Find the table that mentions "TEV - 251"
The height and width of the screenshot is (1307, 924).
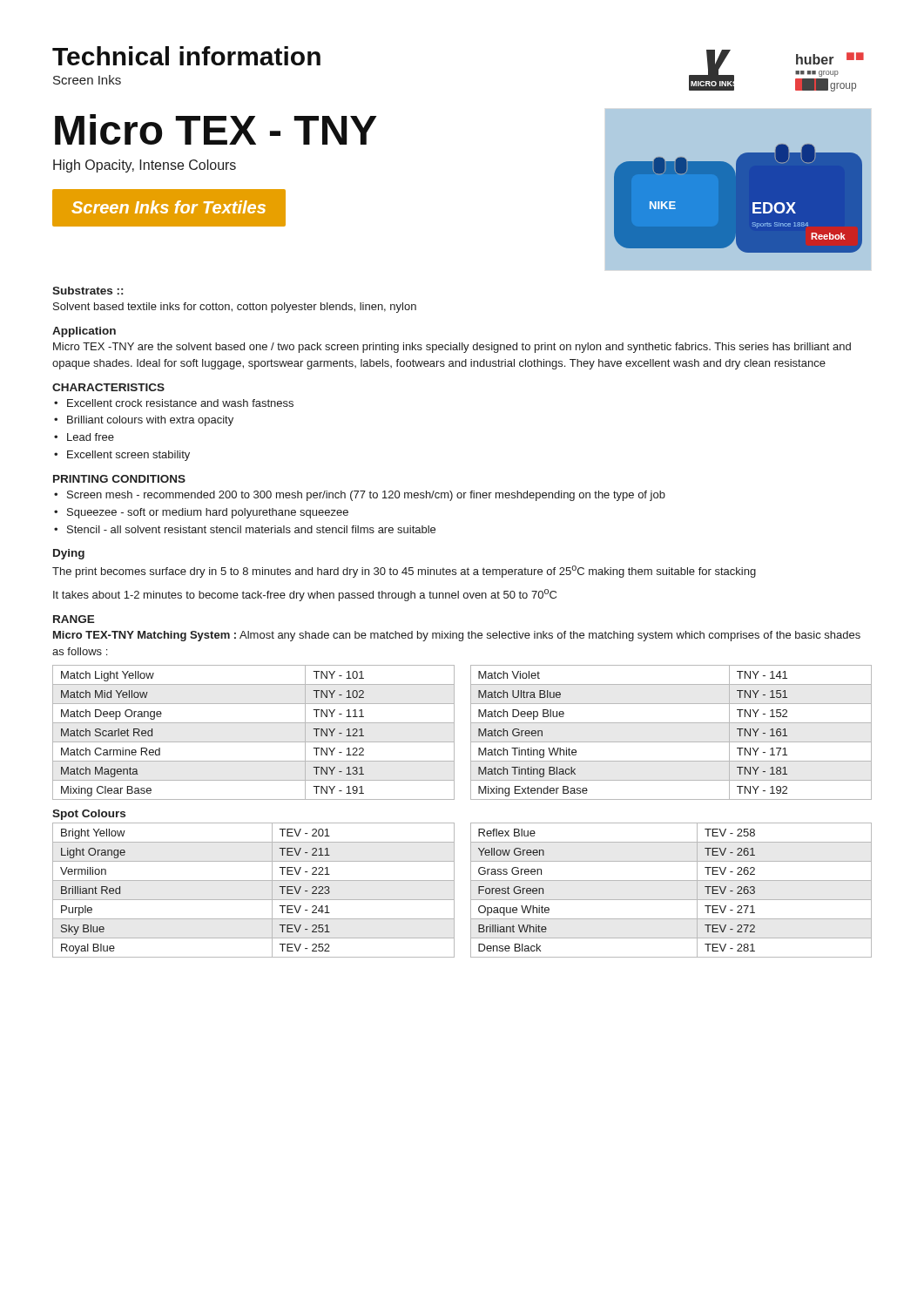point(462,890)
